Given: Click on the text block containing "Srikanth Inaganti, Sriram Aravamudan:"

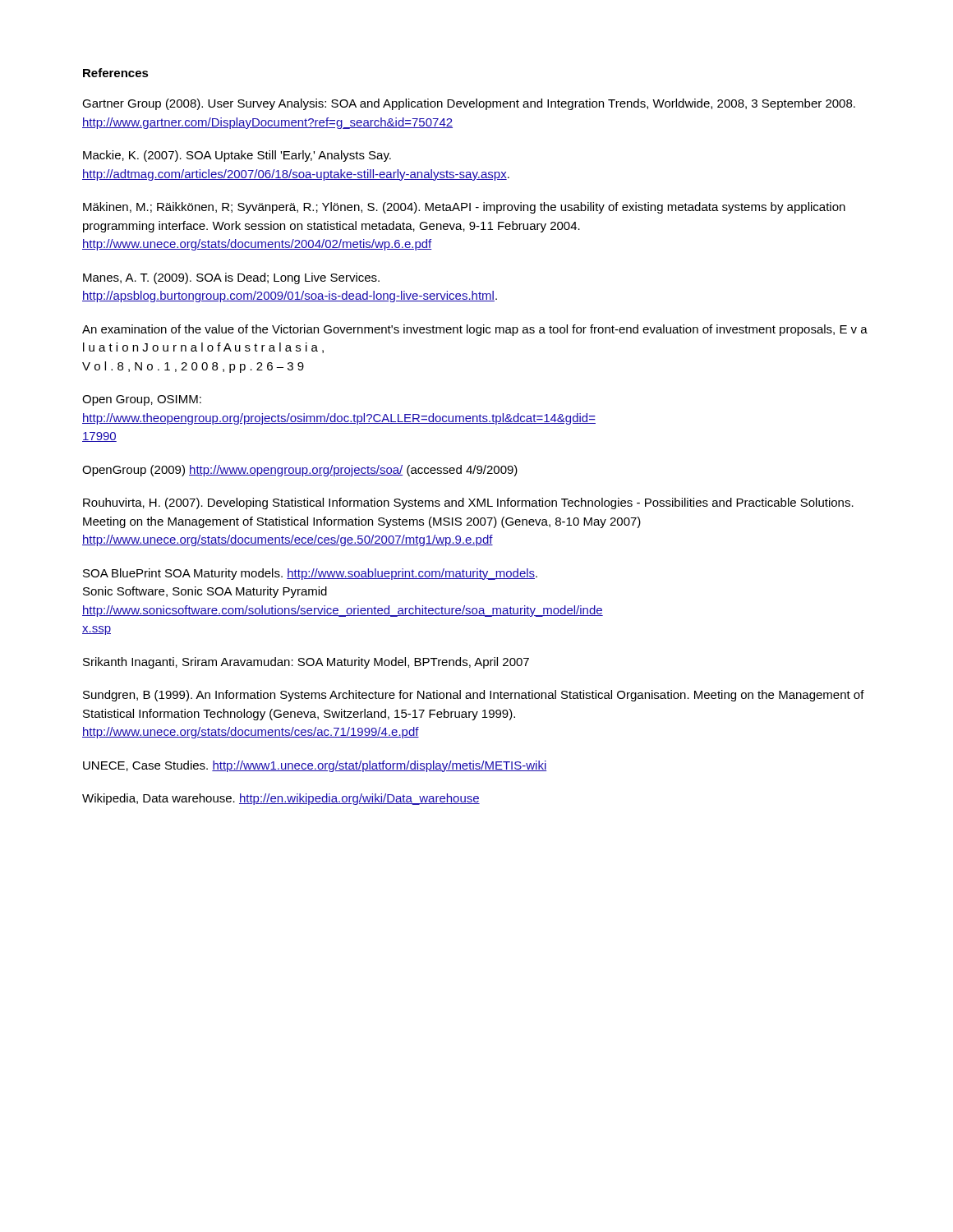Looking at the screenshot, I should click(306, 661).
